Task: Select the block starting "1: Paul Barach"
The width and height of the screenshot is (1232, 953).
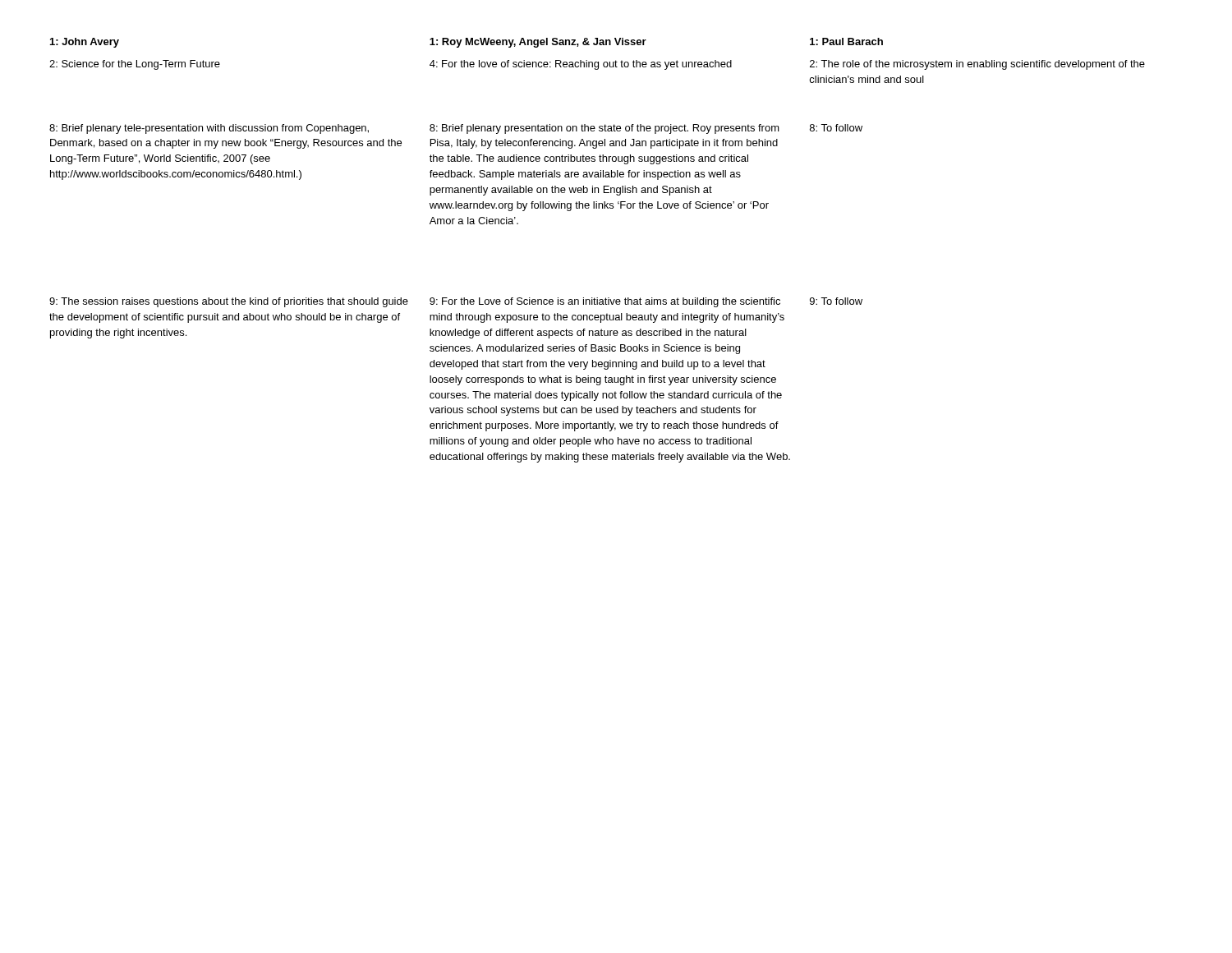Action: pyautogui.click(x=846, y=42)
